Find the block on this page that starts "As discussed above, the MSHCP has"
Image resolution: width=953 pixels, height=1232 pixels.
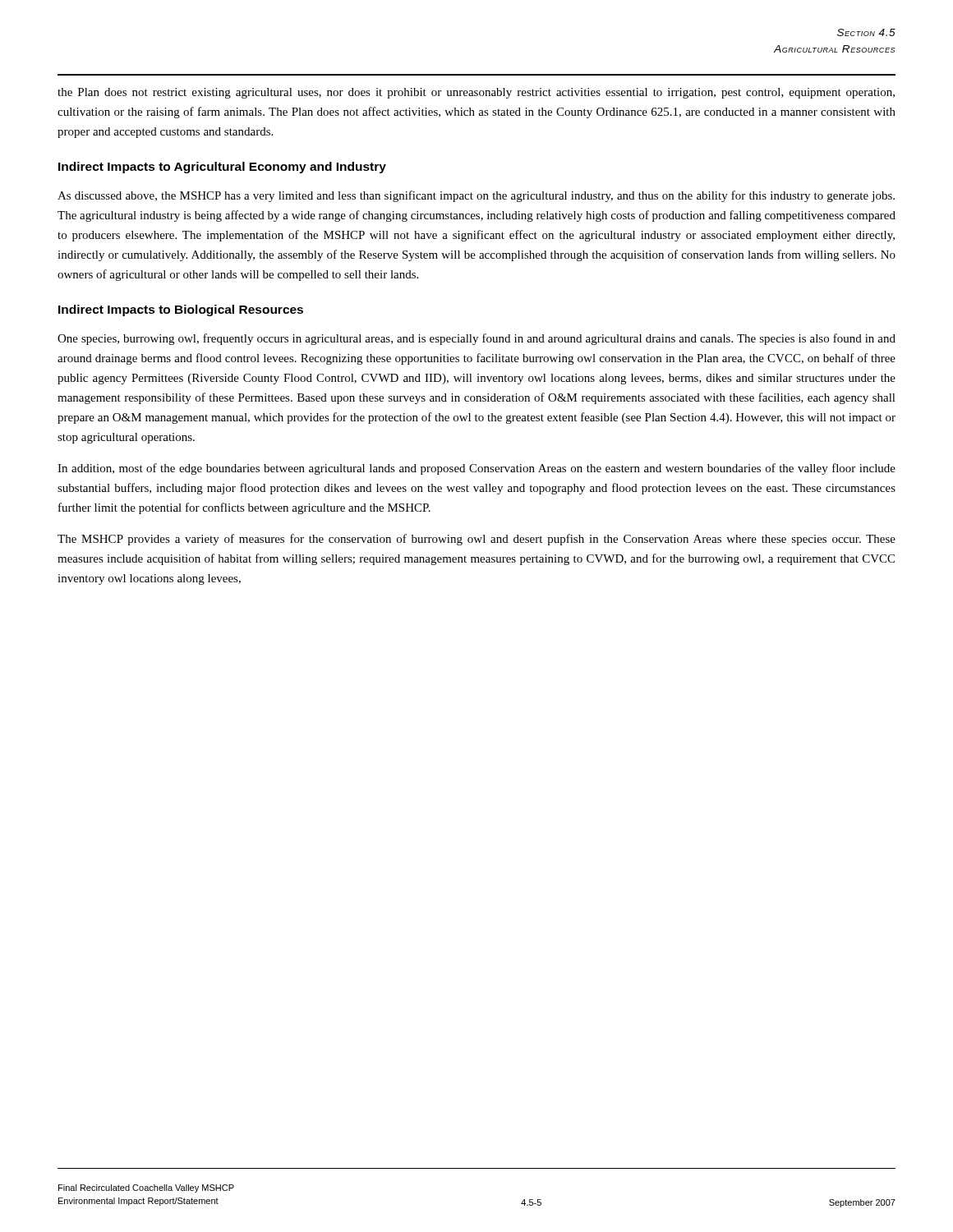476,235
